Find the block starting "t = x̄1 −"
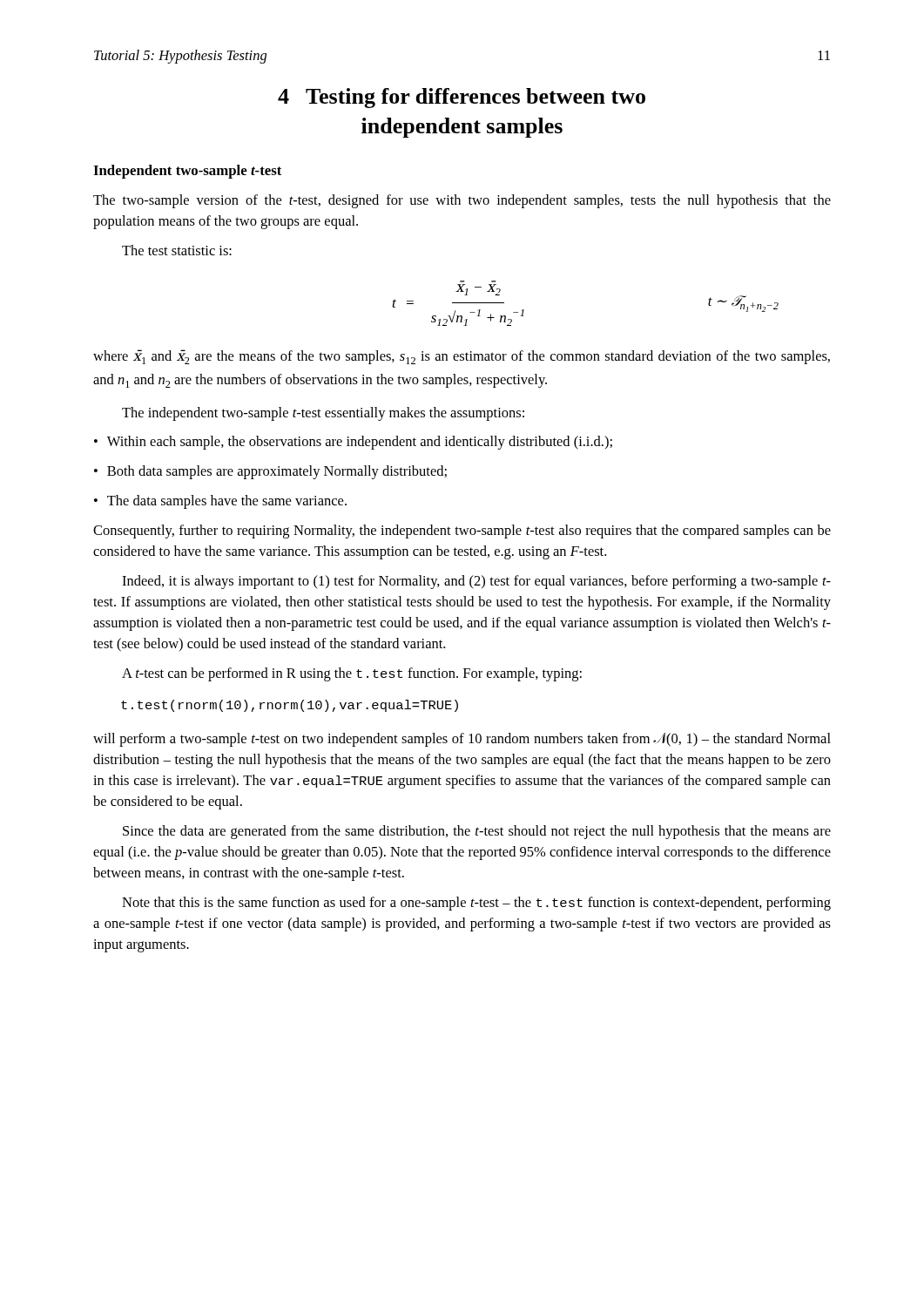Image resolution: width=924 pixels, height=1307 pixels. click(x=462, y=304)
